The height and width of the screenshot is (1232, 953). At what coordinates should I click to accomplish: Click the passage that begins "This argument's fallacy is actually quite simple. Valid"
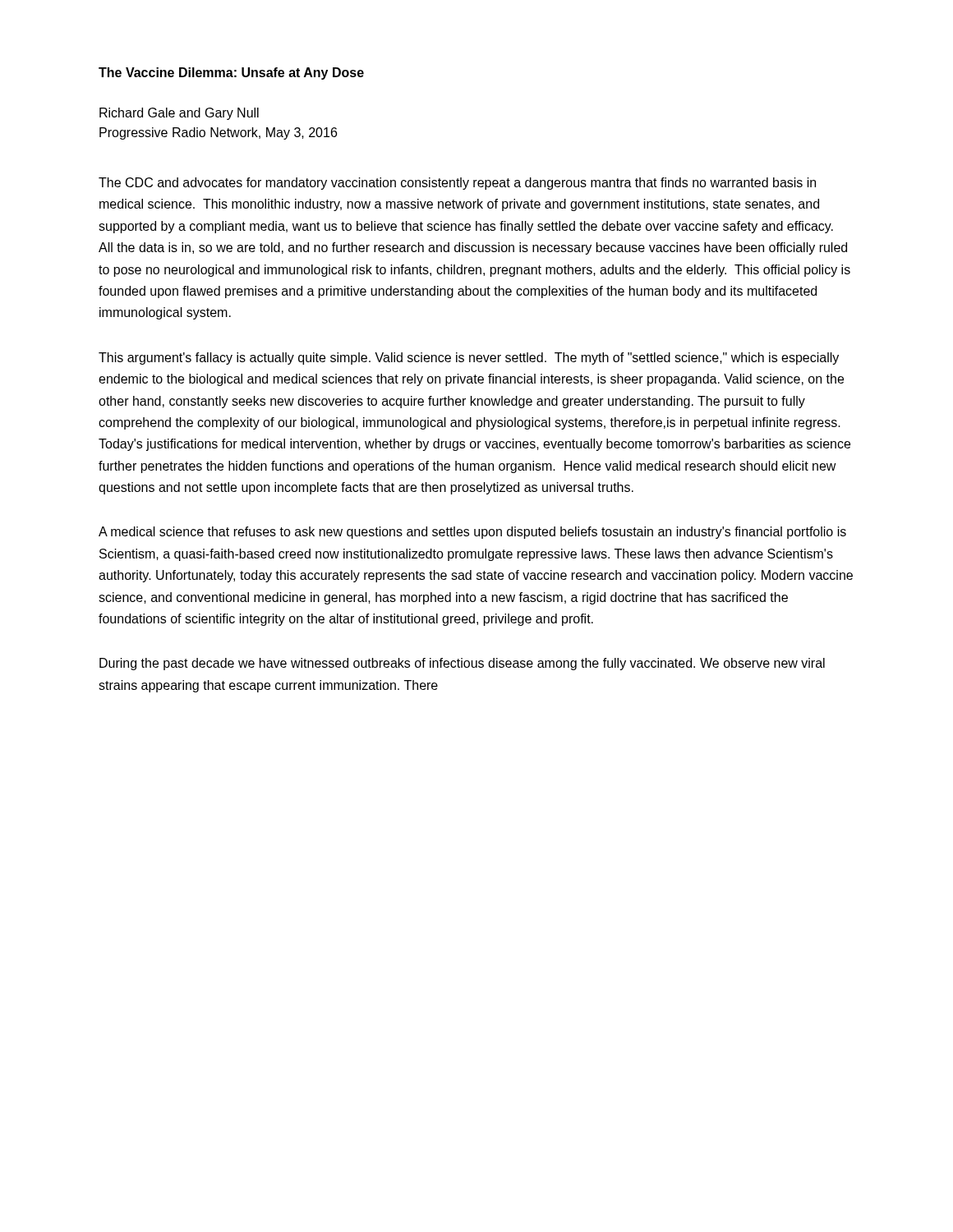[475, 423]
